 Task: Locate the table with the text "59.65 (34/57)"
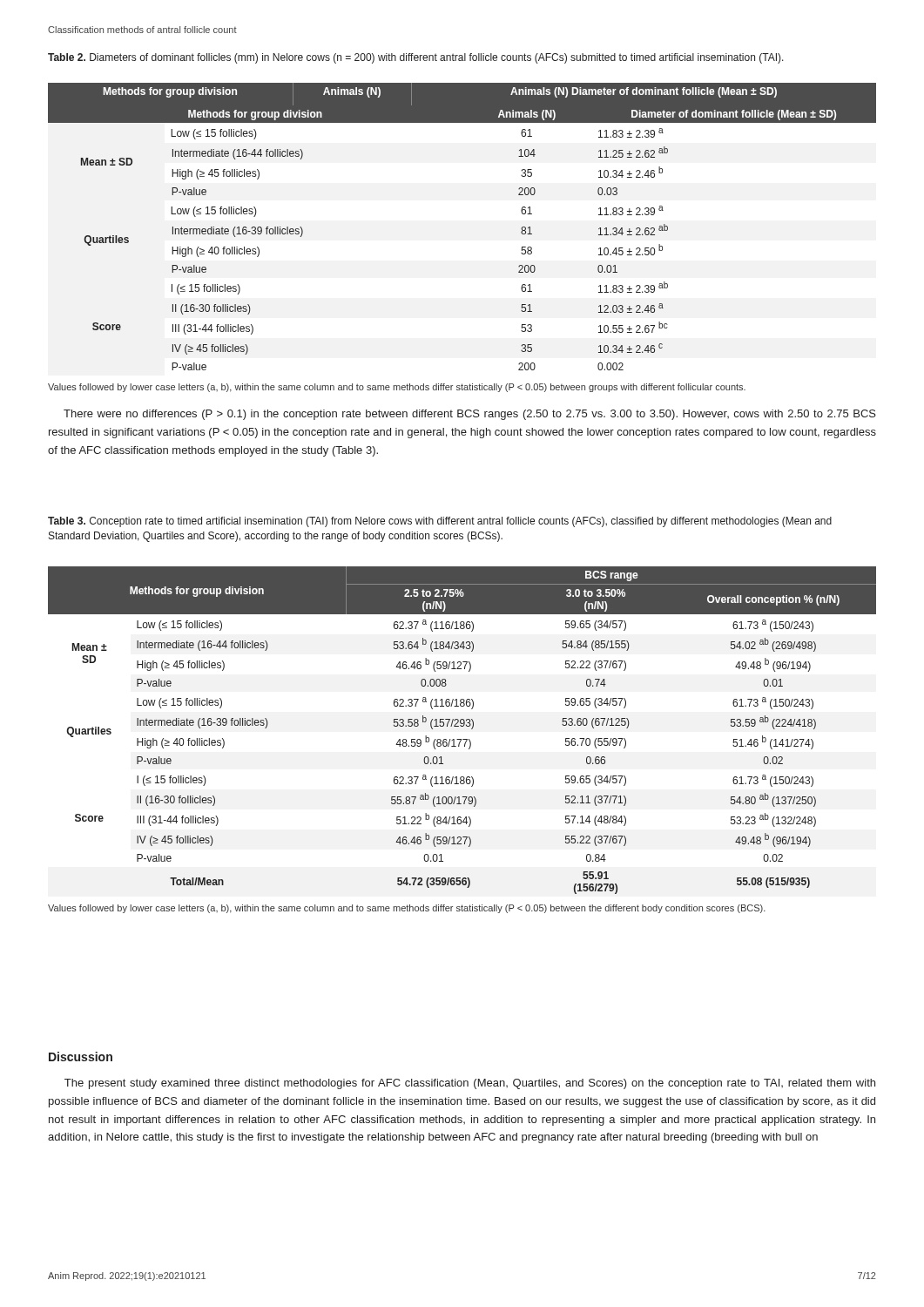pyautogui.click(x=462, y=741)
